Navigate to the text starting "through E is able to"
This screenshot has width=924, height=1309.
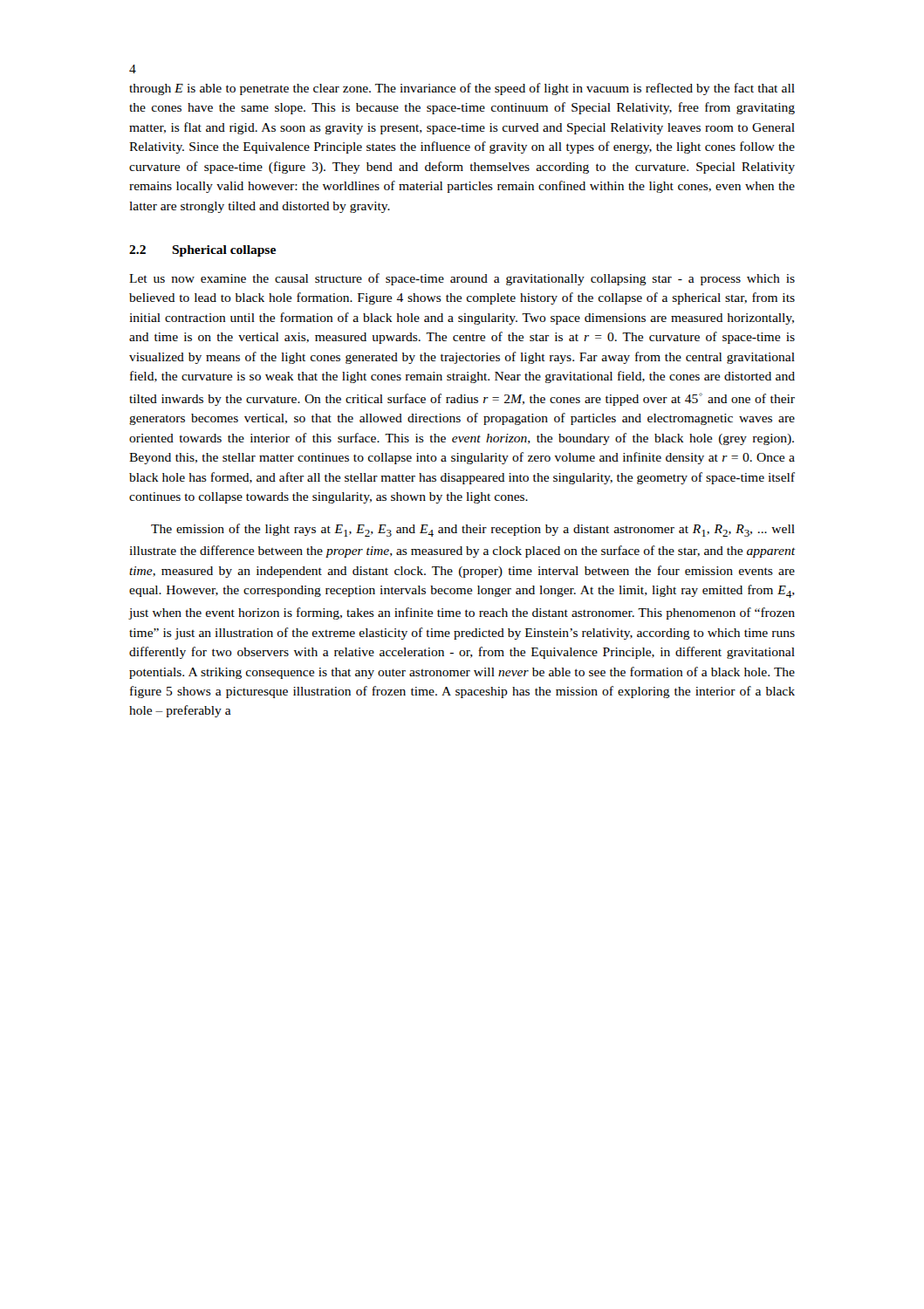click(462, 147)
